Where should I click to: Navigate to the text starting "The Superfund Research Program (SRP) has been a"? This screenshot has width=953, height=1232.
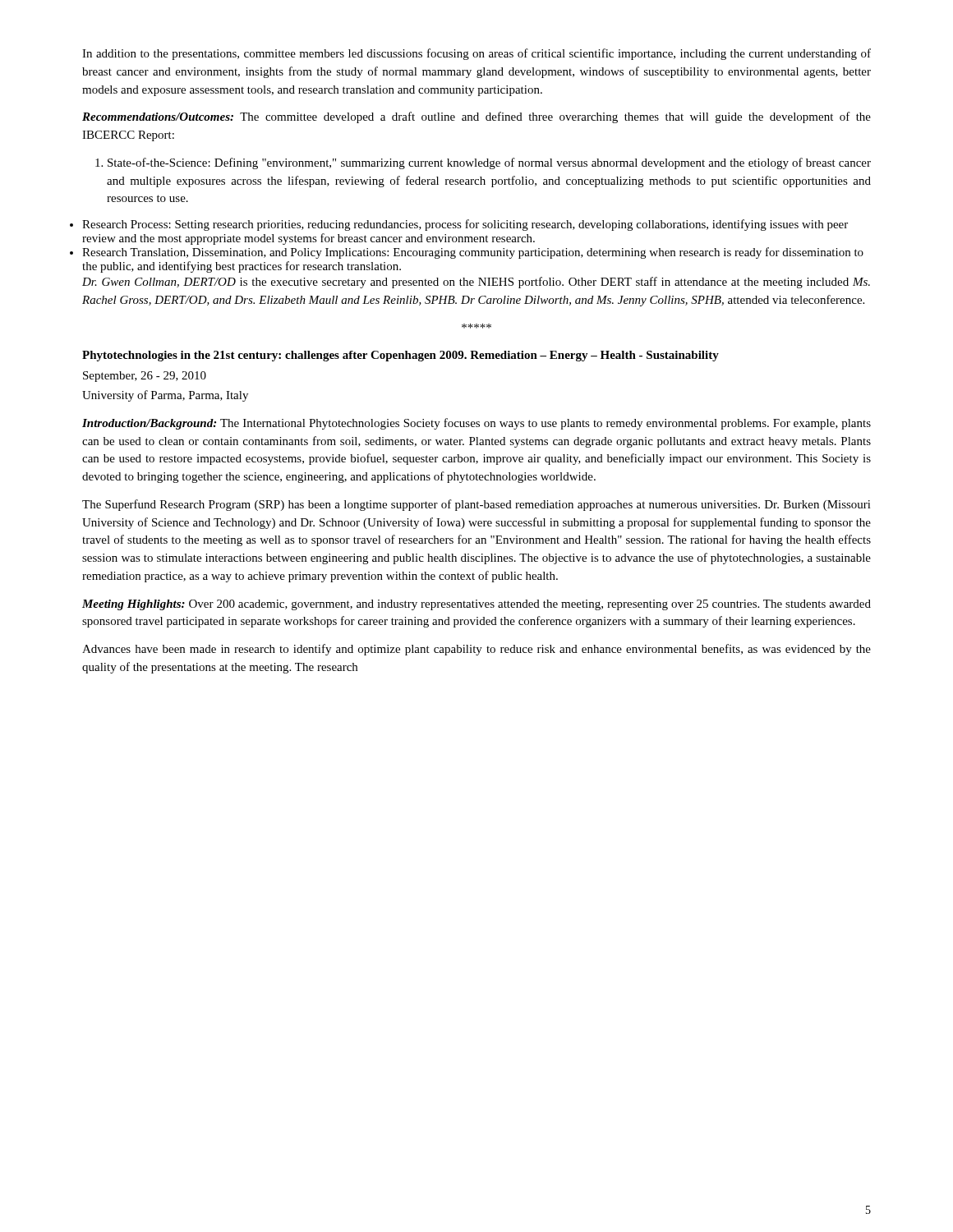[476, 541]
